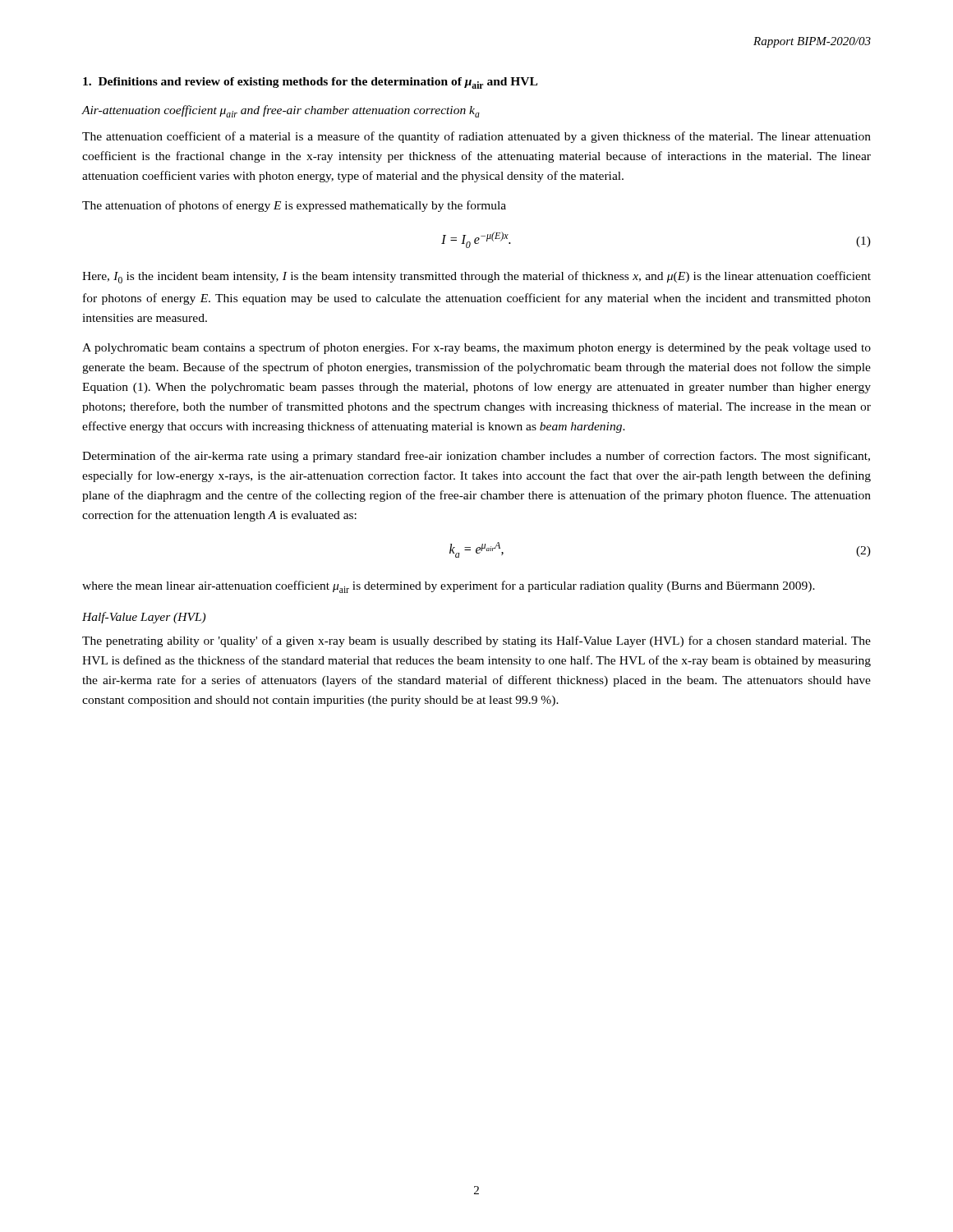The height and width of the screenshot is (1232, 953).
Task: Find the block on this page that starts "Determination of the air-kerma rate"
Action: coord(476,485)
